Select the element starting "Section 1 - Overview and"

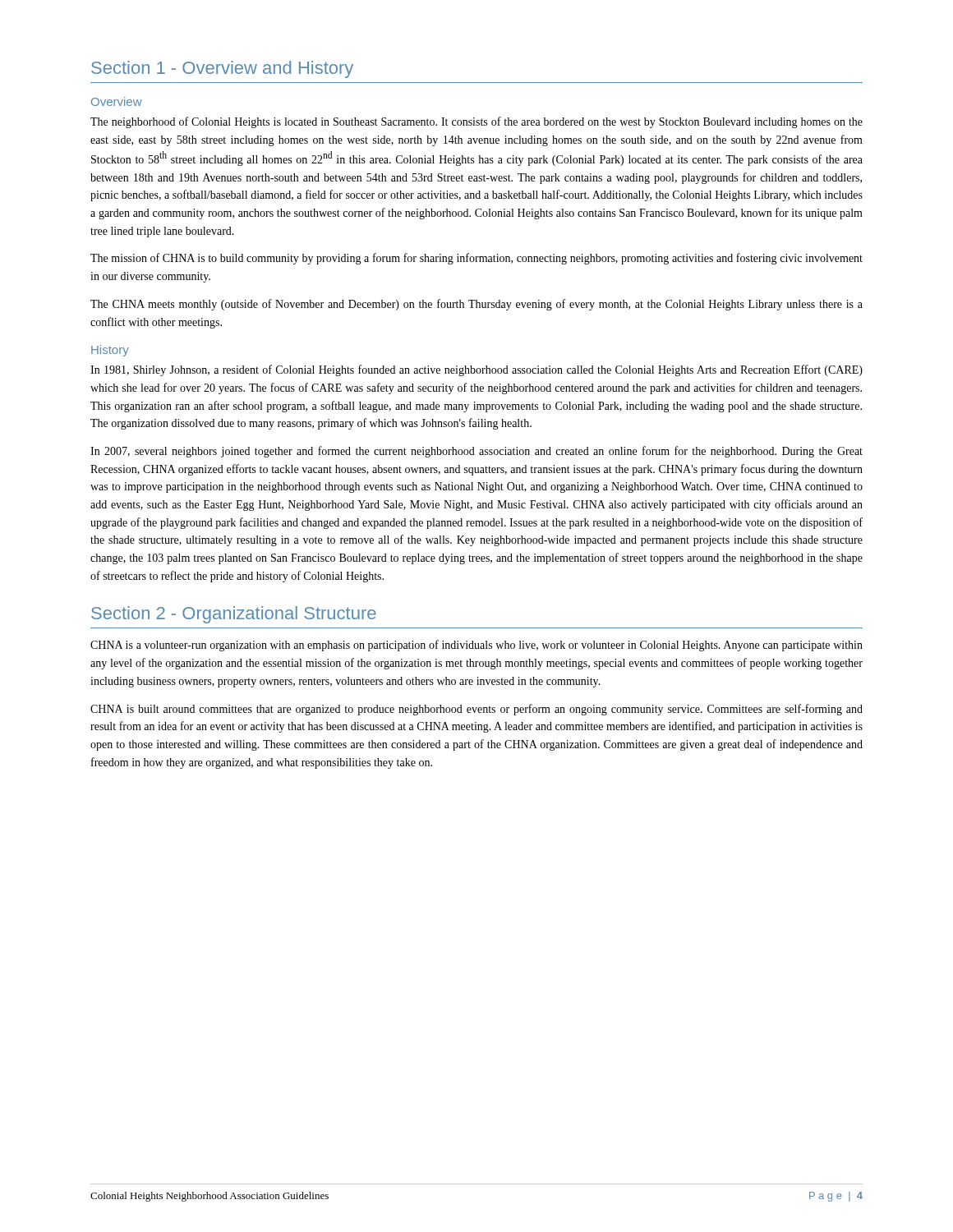pyautogui.click(x=222, y=69)
